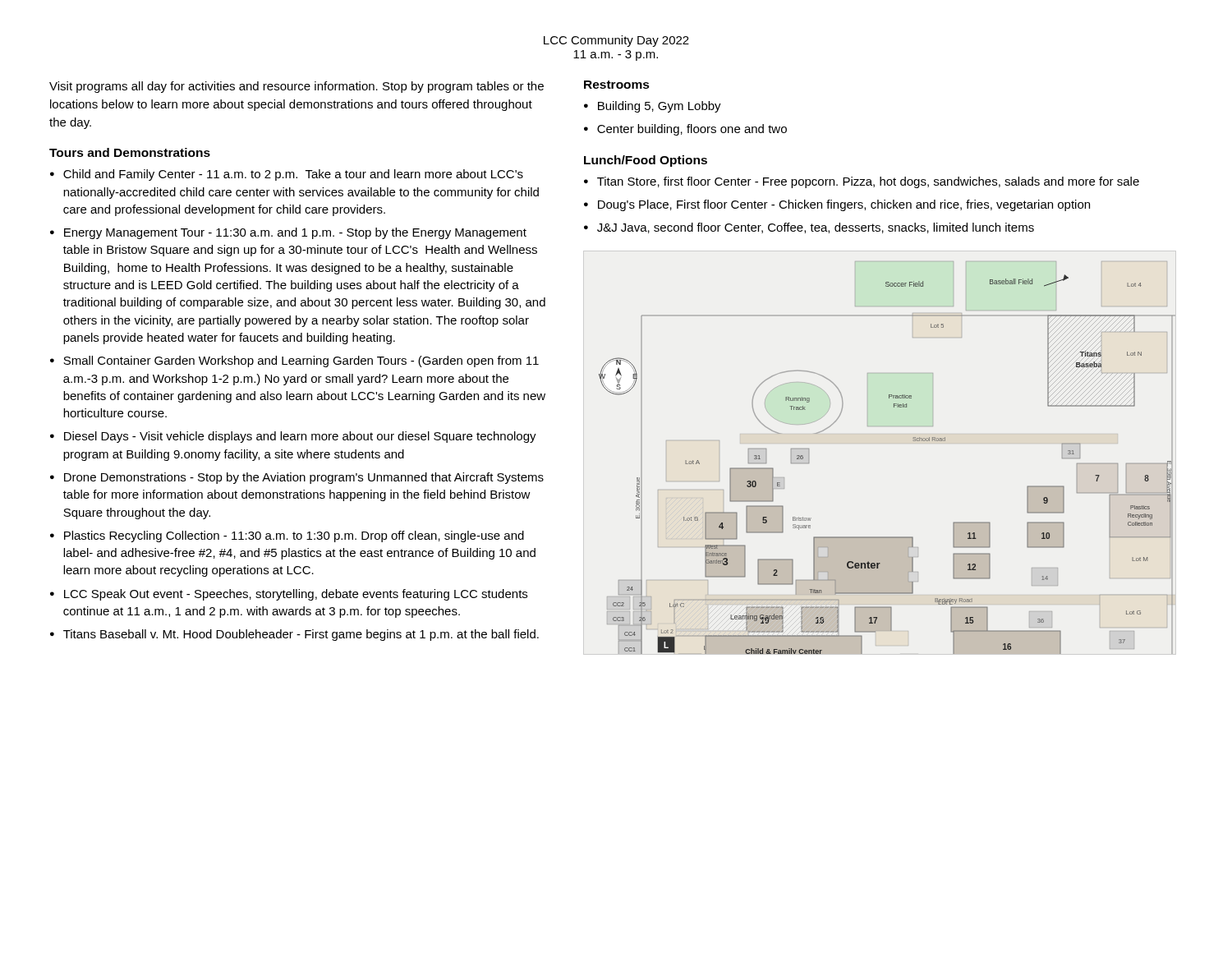Image resolution: width=1232 pixels, height=953 pixels.
Task: Select the text block starting "LCC Speak Out event - Speeches, storytelling, debate"
Action: click(307, 602)
